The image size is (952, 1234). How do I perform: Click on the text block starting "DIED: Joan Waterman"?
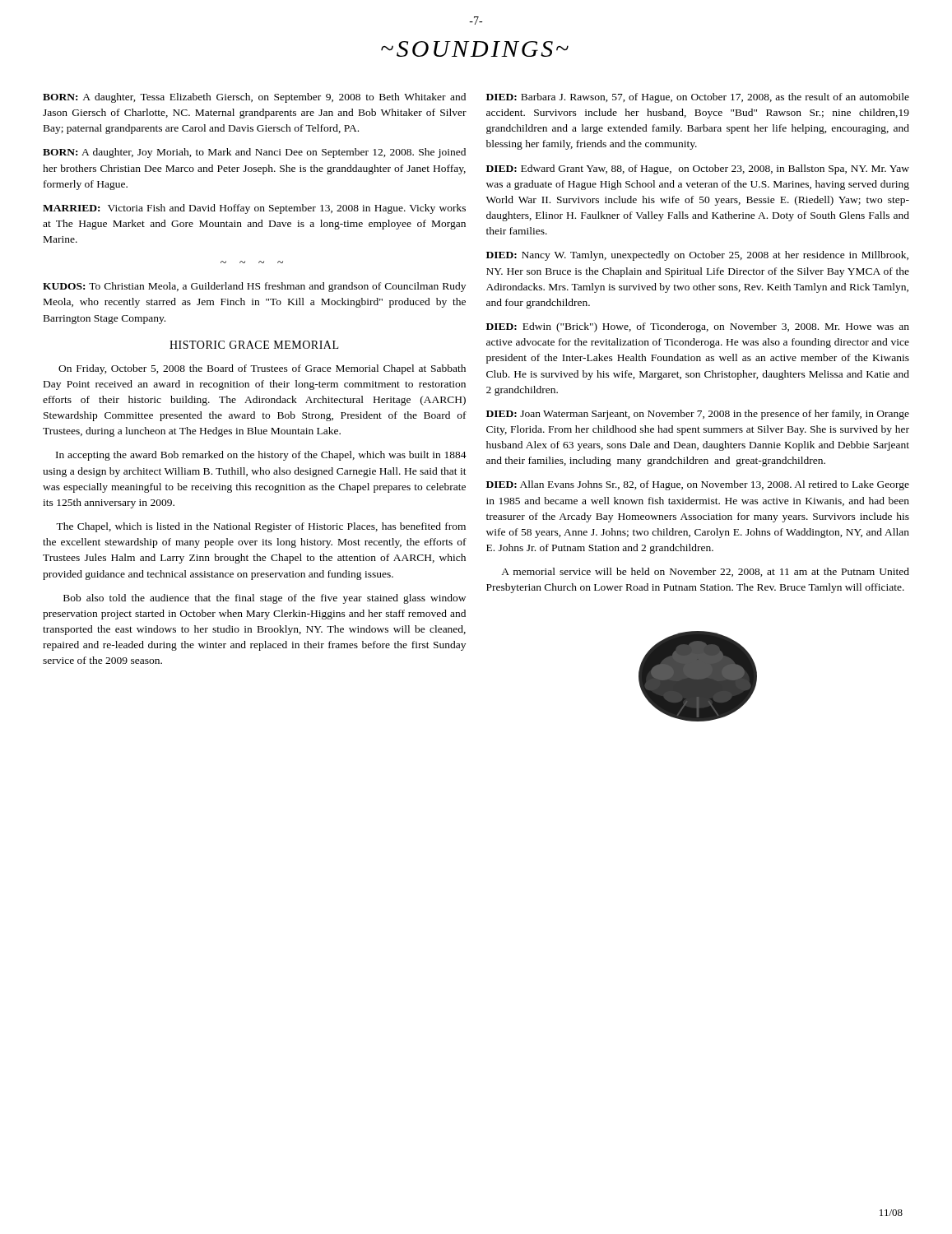(698, 437)
